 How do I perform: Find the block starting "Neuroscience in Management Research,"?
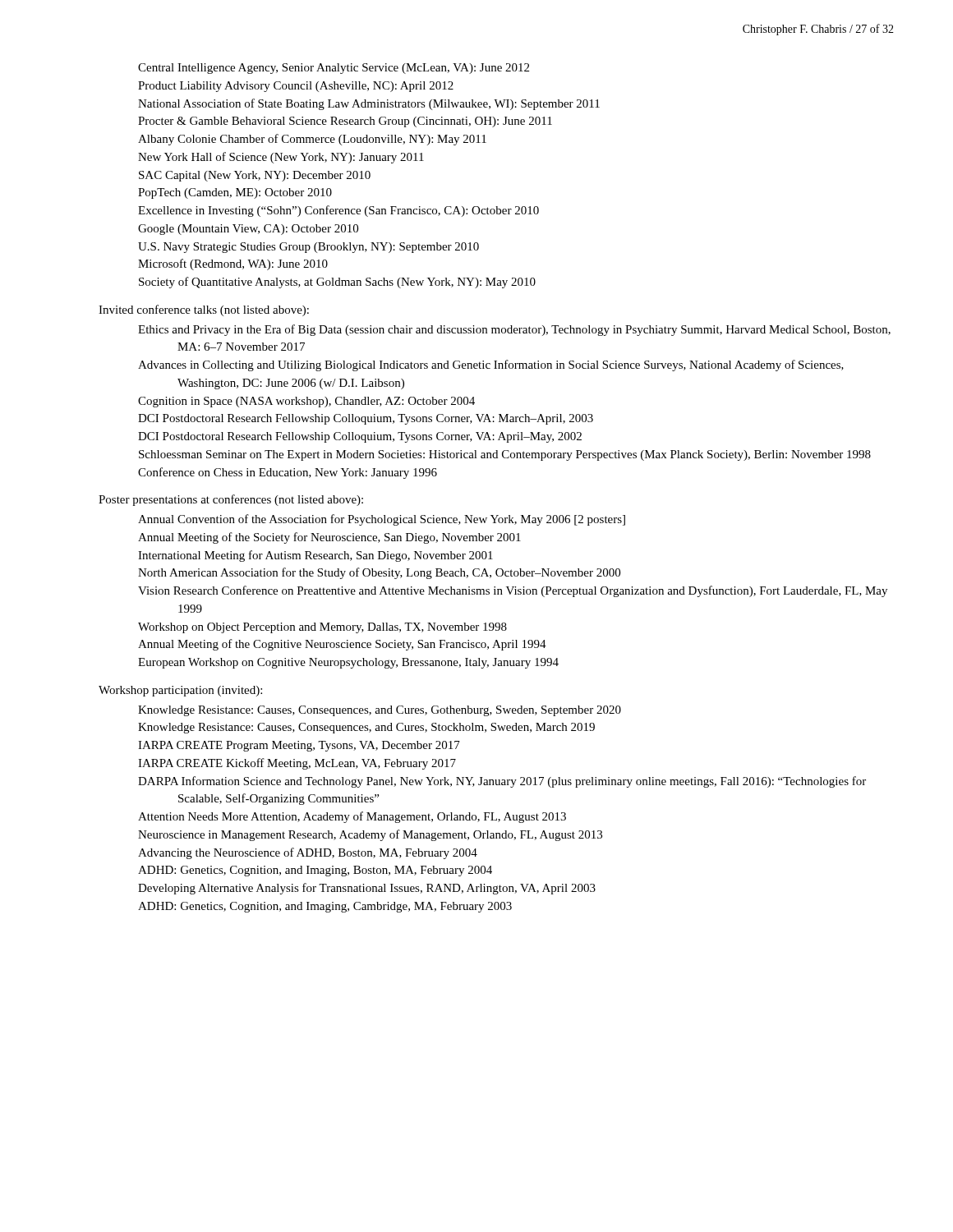point(370,834)
